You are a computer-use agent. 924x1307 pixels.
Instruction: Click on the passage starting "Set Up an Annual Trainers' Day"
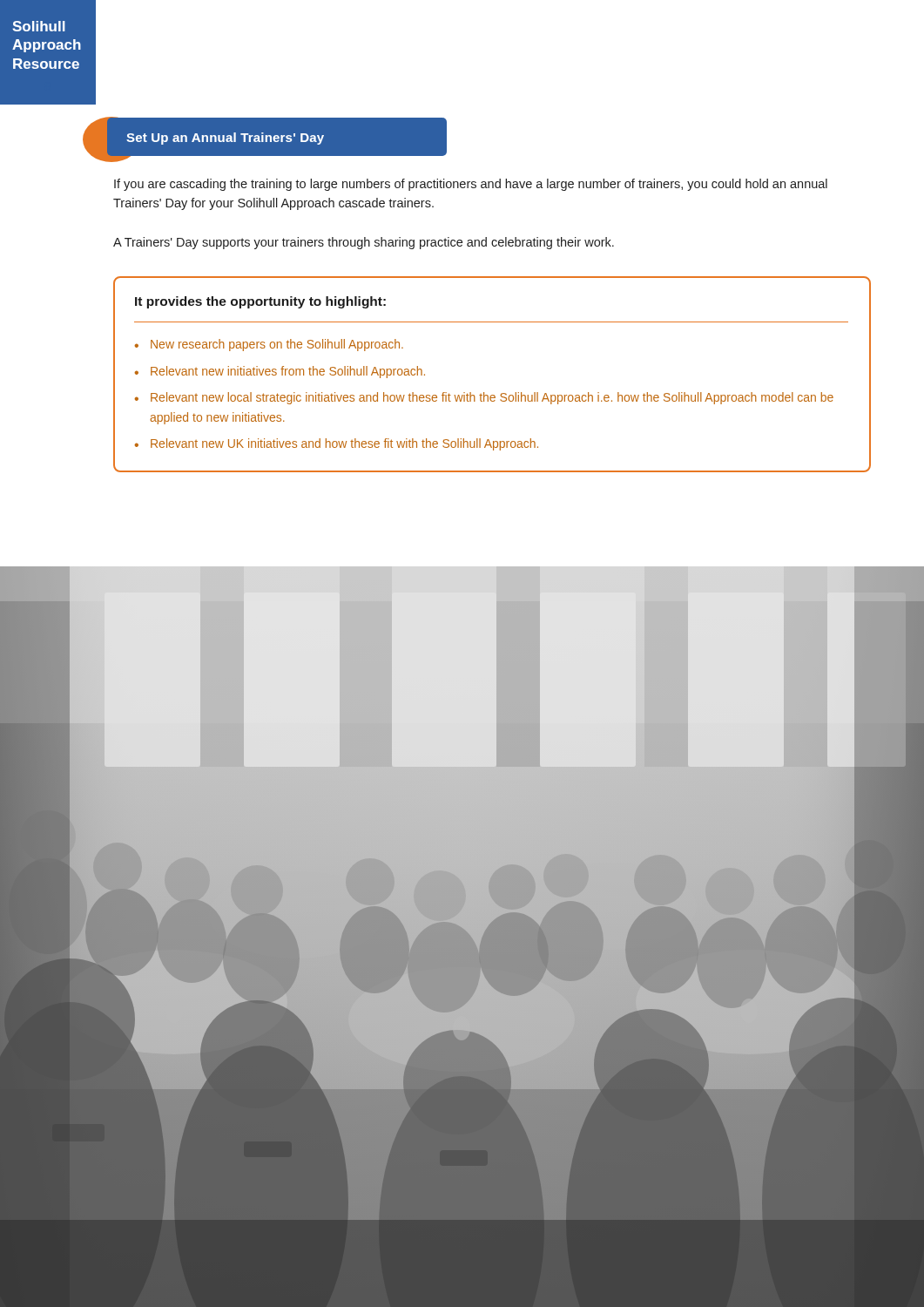[265, 139]
